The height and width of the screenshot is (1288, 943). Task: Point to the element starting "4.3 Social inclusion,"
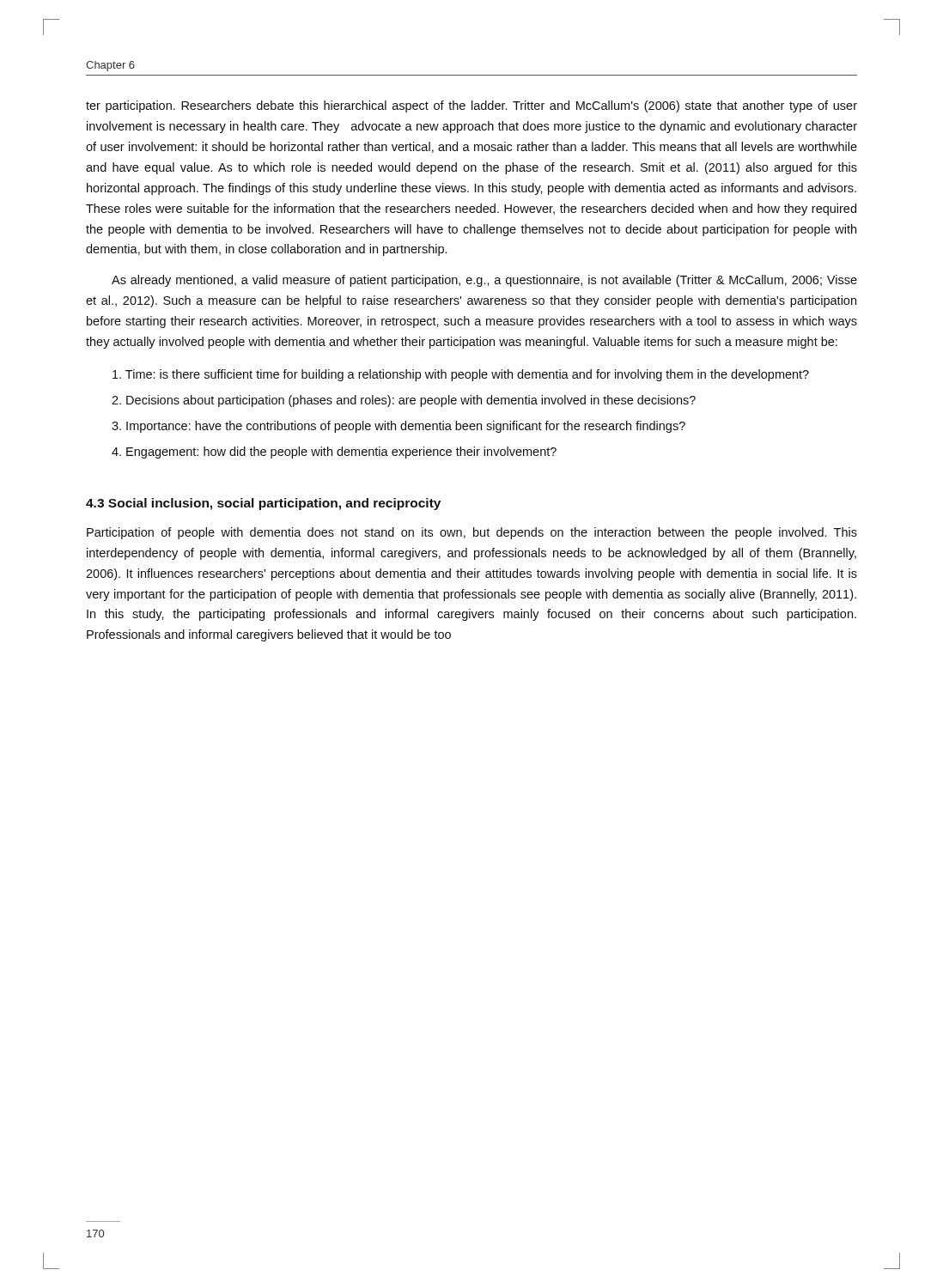[x=263, y=503]
